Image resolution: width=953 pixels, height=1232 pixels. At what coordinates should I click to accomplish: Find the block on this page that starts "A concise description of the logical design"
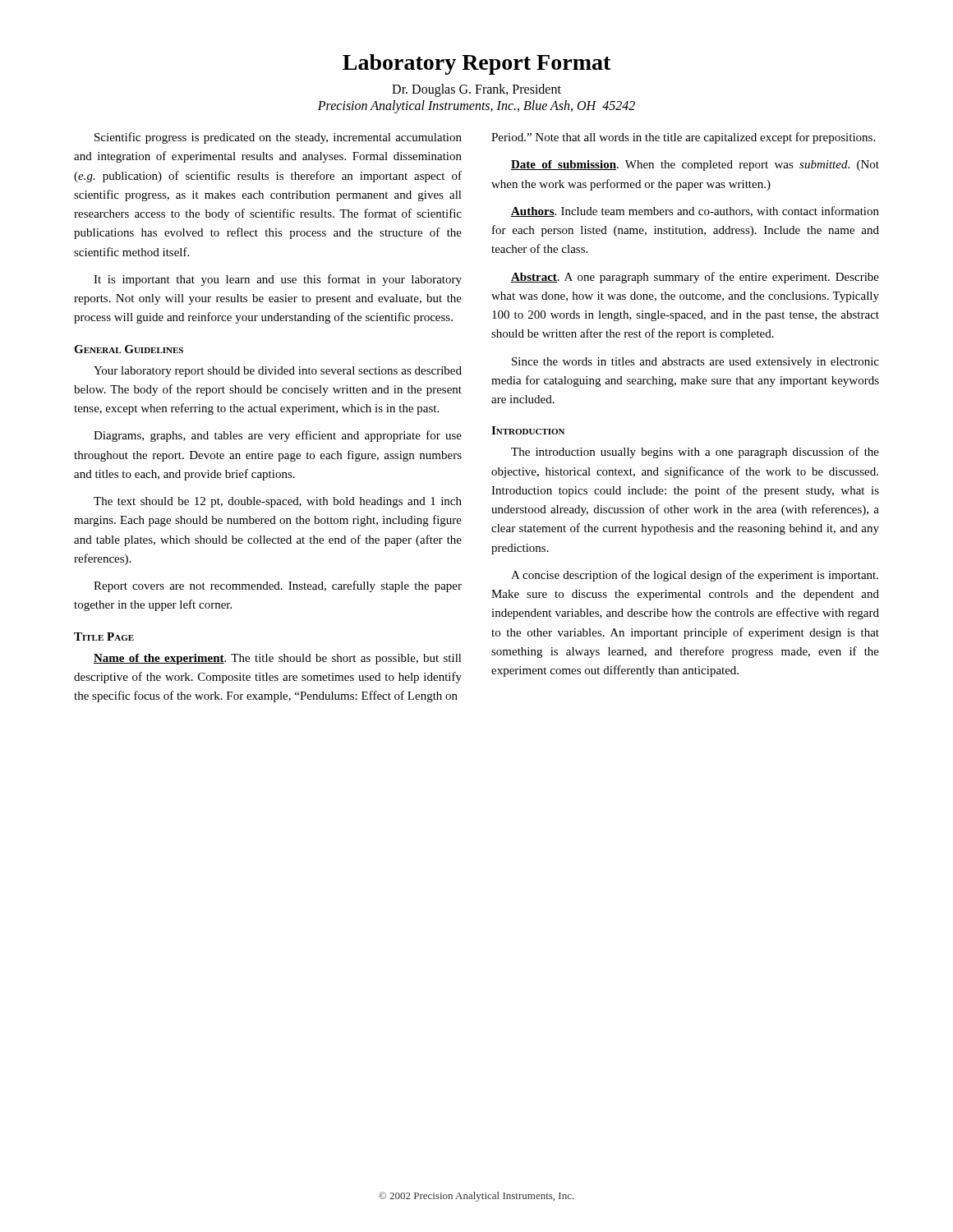[x=685, y=622]
